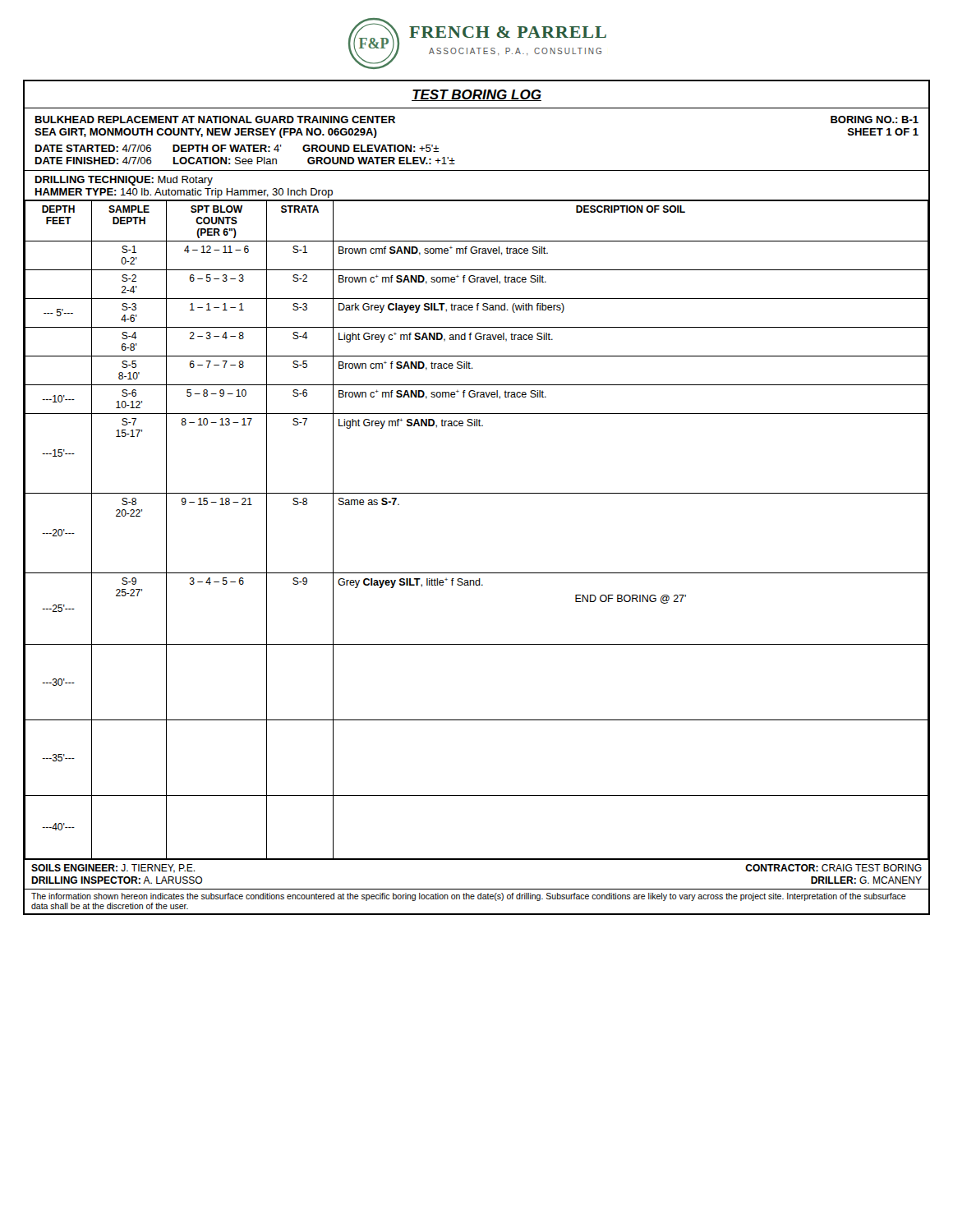953x1232 pixels.
Task: Navigate to the passage starting "SOILS ENGINEER: J. TIERNEY, P.E. CONTRACTOR: CRAIG TEST"
Action: [x=111, y=869]
